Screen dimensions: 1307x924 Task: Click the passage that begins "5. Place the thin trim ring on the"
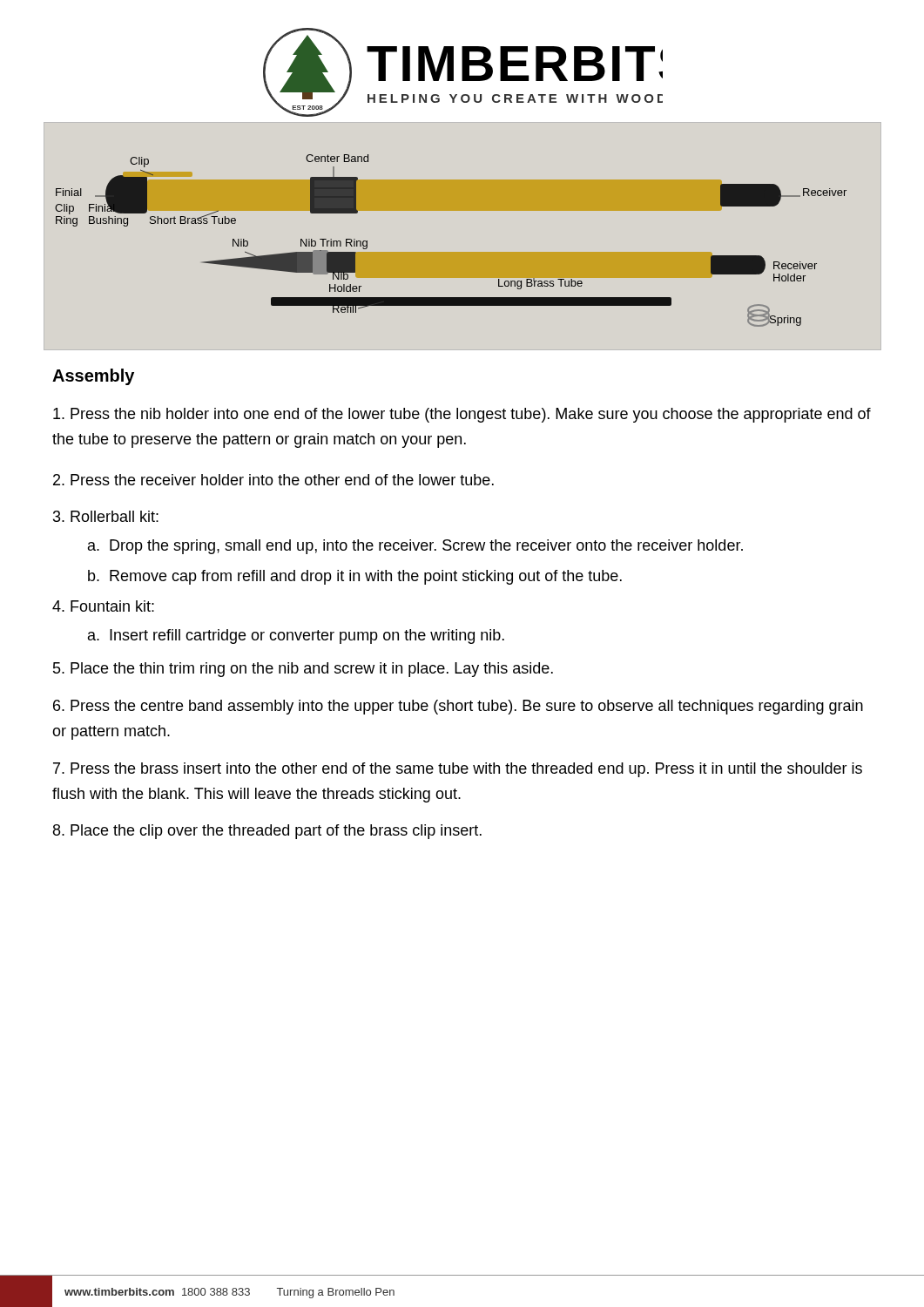coord(303,669)
